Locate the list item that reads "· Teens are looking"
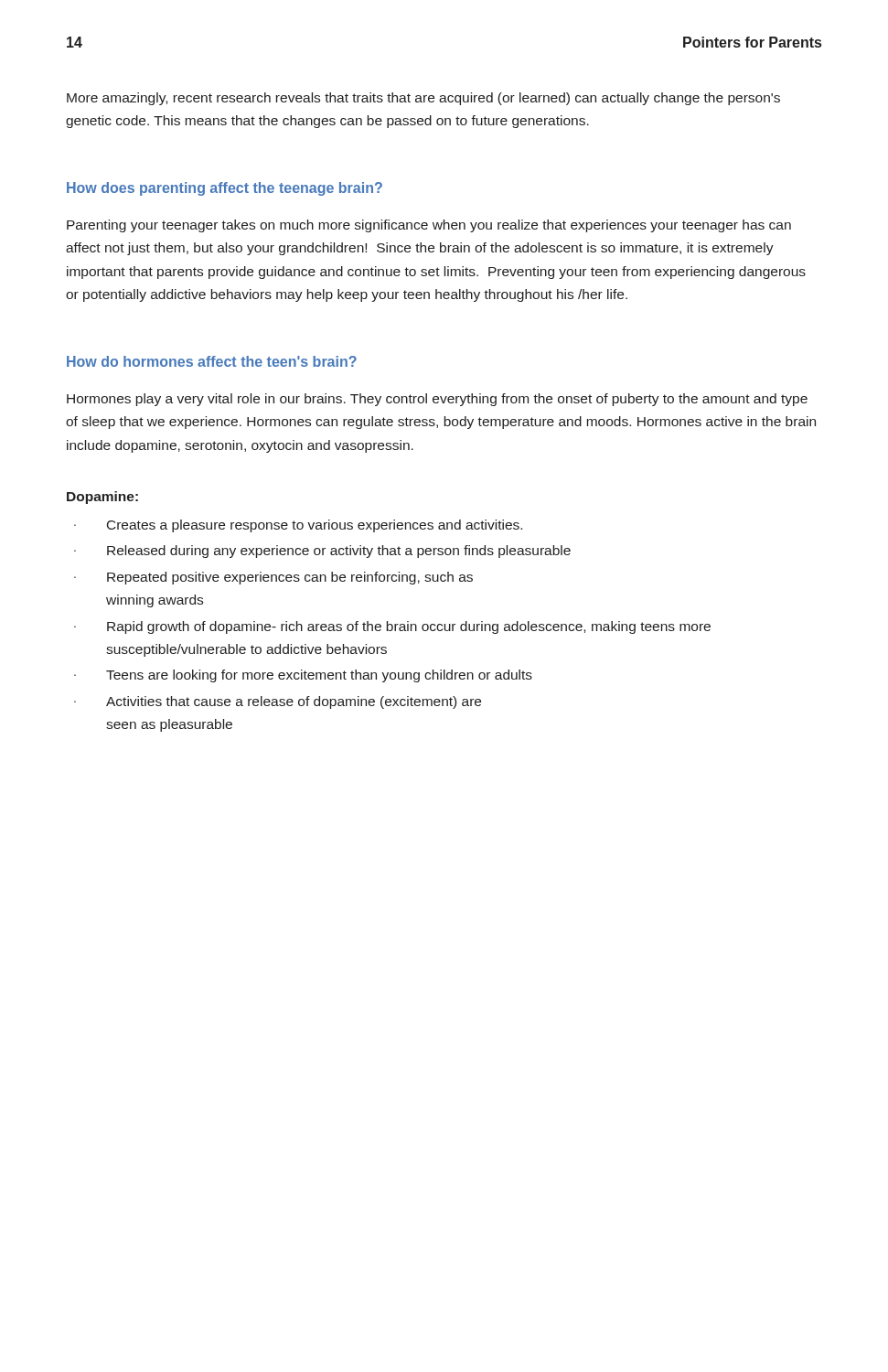The image size is (888, 1372). [x=444, y=676]
